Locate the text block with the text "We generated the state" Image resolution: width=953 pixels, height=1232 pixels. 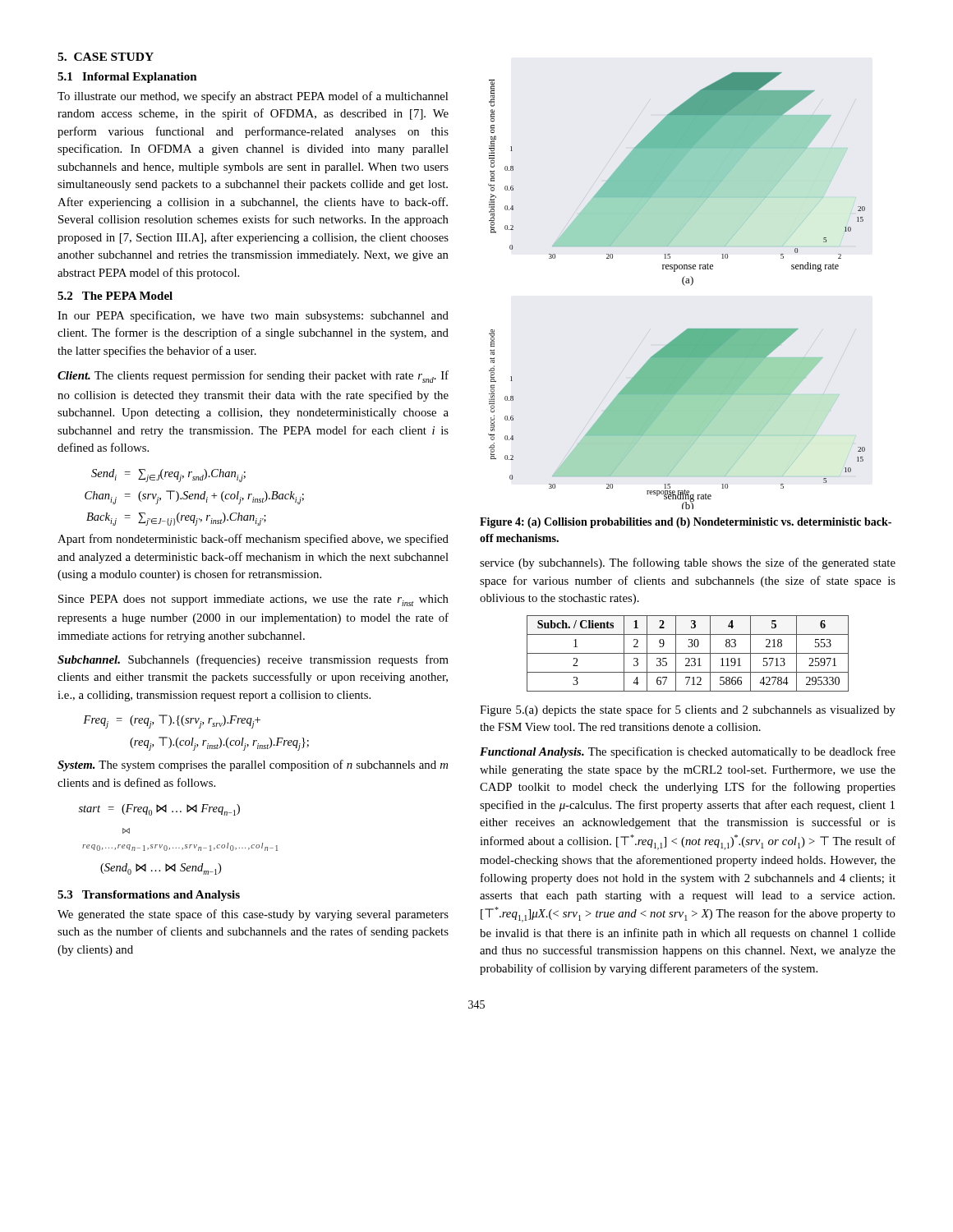(253, 932)
